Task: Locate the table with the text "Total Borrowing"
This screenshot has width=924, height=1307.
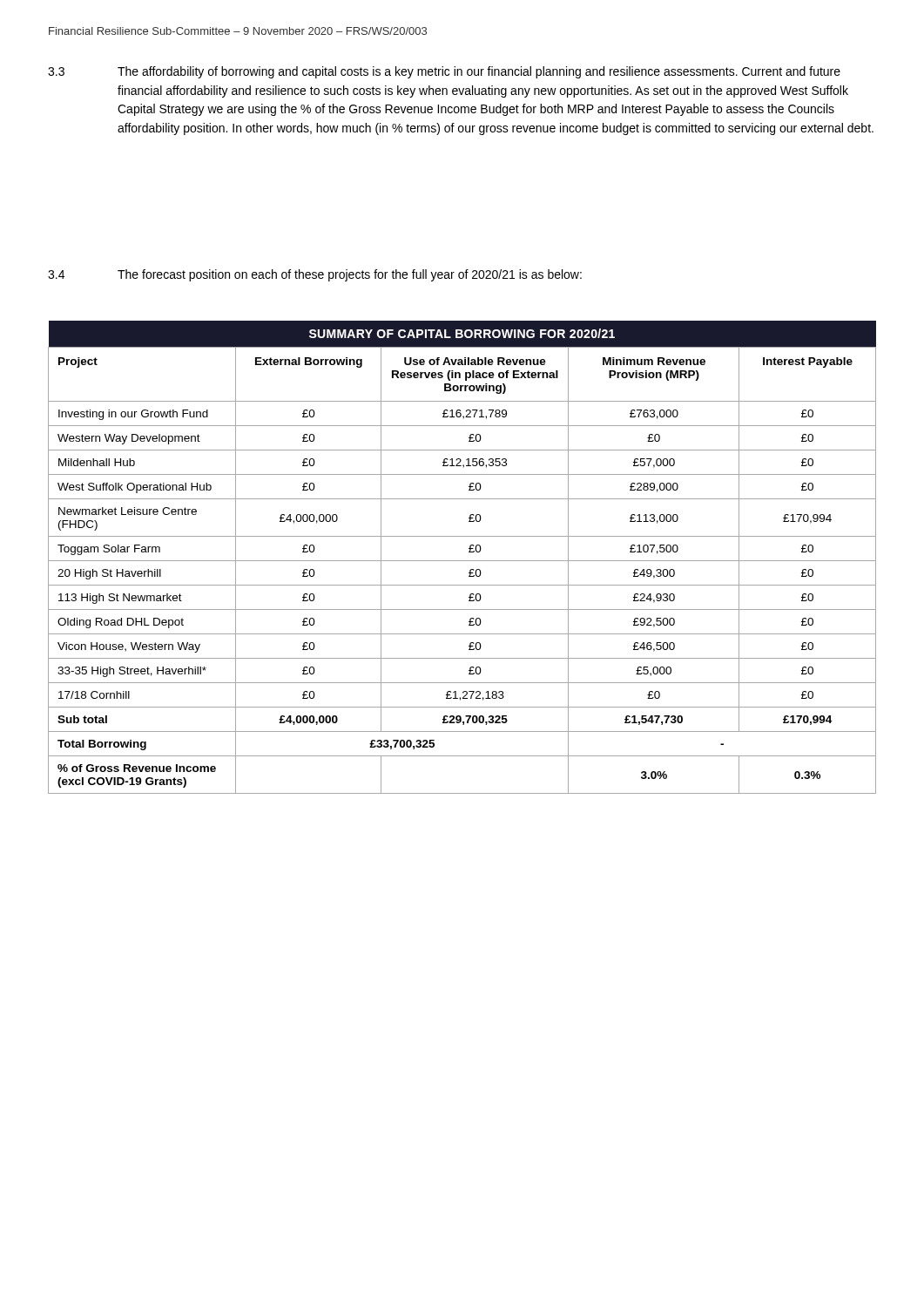Action: tap(462, 557)
